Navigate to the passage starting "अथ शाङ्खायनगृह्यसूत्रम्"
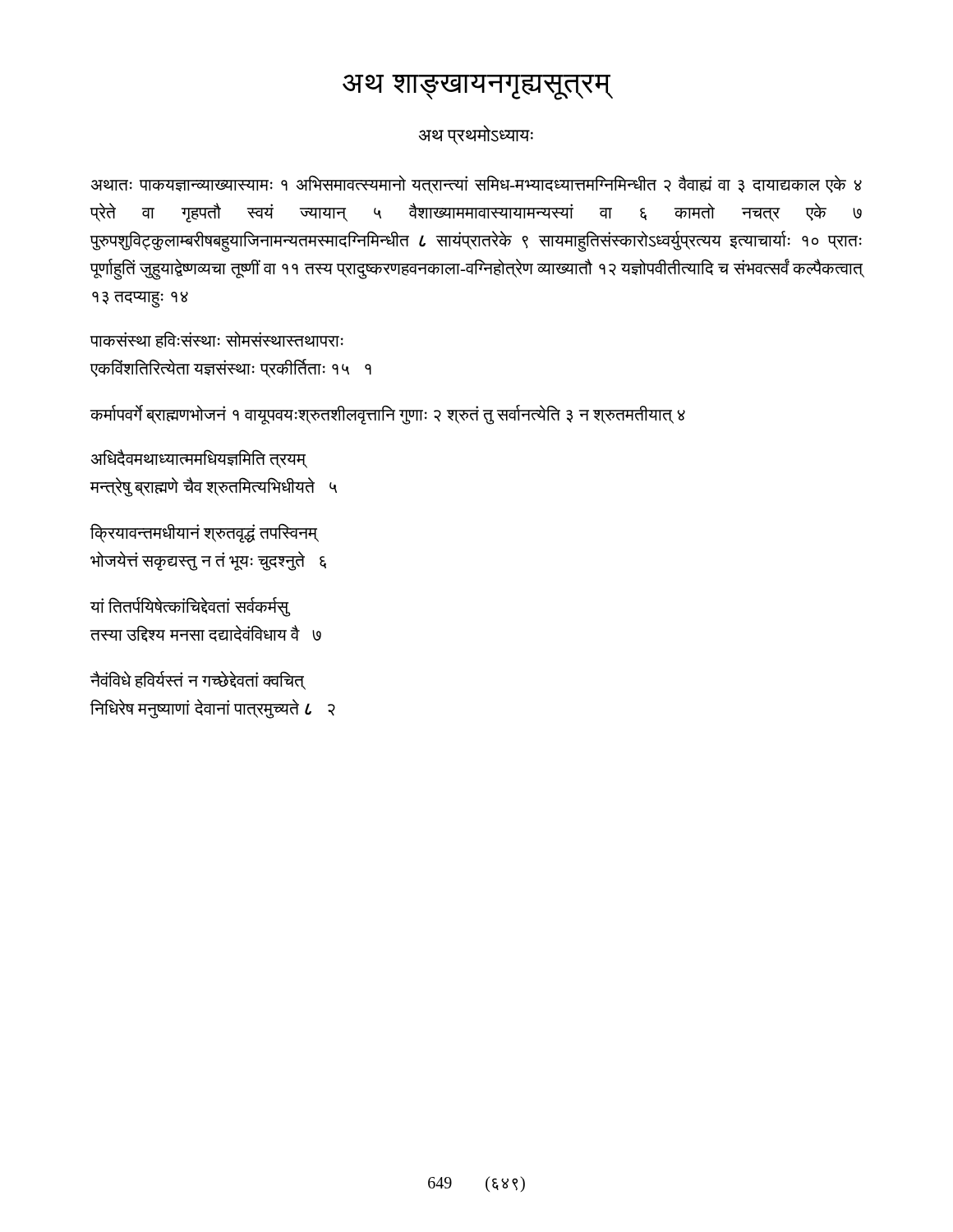The width and height of the screenshot is (953, 1232). [x=476, y=83]
